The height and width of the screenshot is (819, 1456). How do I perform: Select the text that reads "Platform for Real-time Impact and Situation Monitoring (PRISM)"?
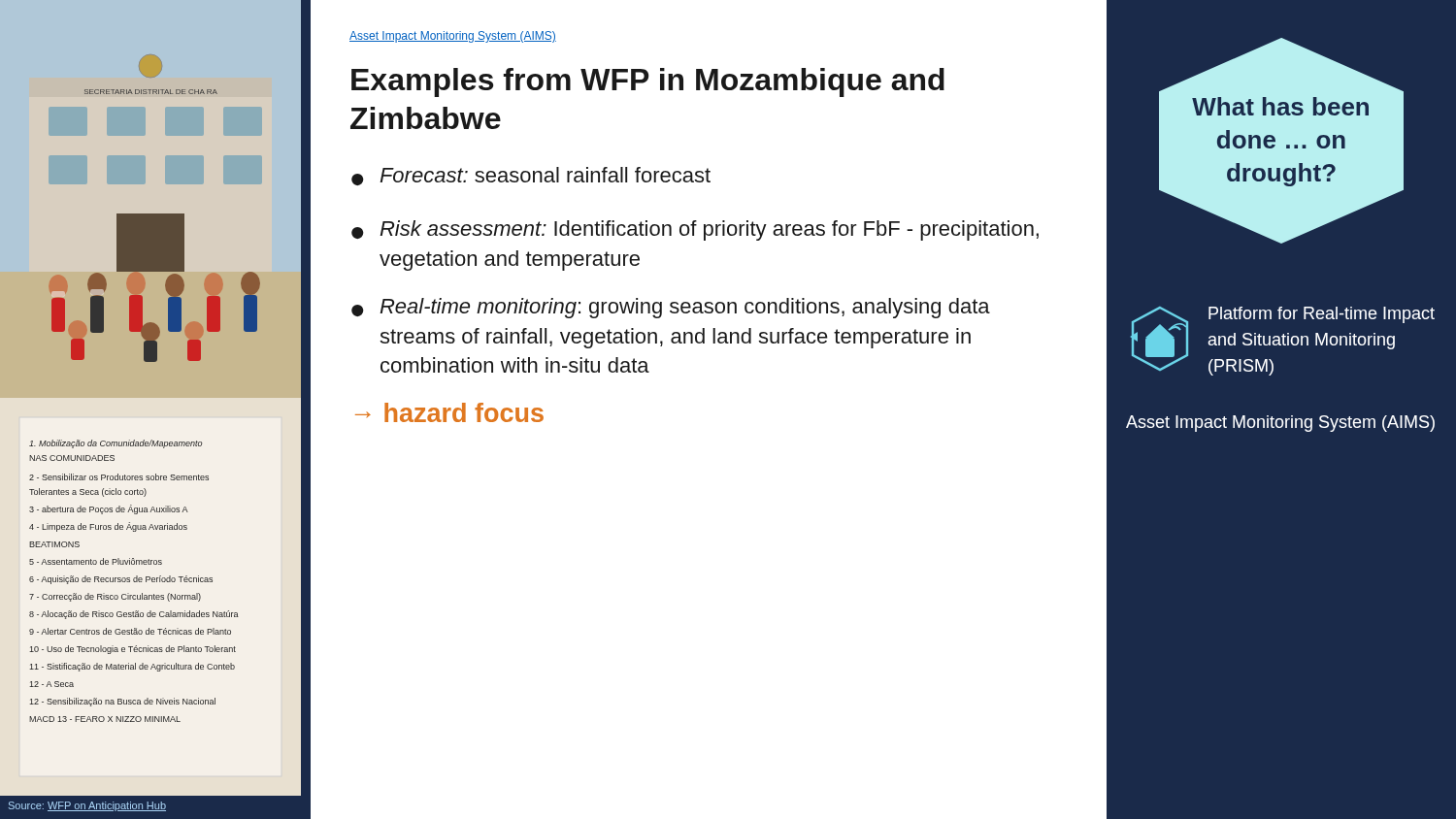coord(1321,340)
